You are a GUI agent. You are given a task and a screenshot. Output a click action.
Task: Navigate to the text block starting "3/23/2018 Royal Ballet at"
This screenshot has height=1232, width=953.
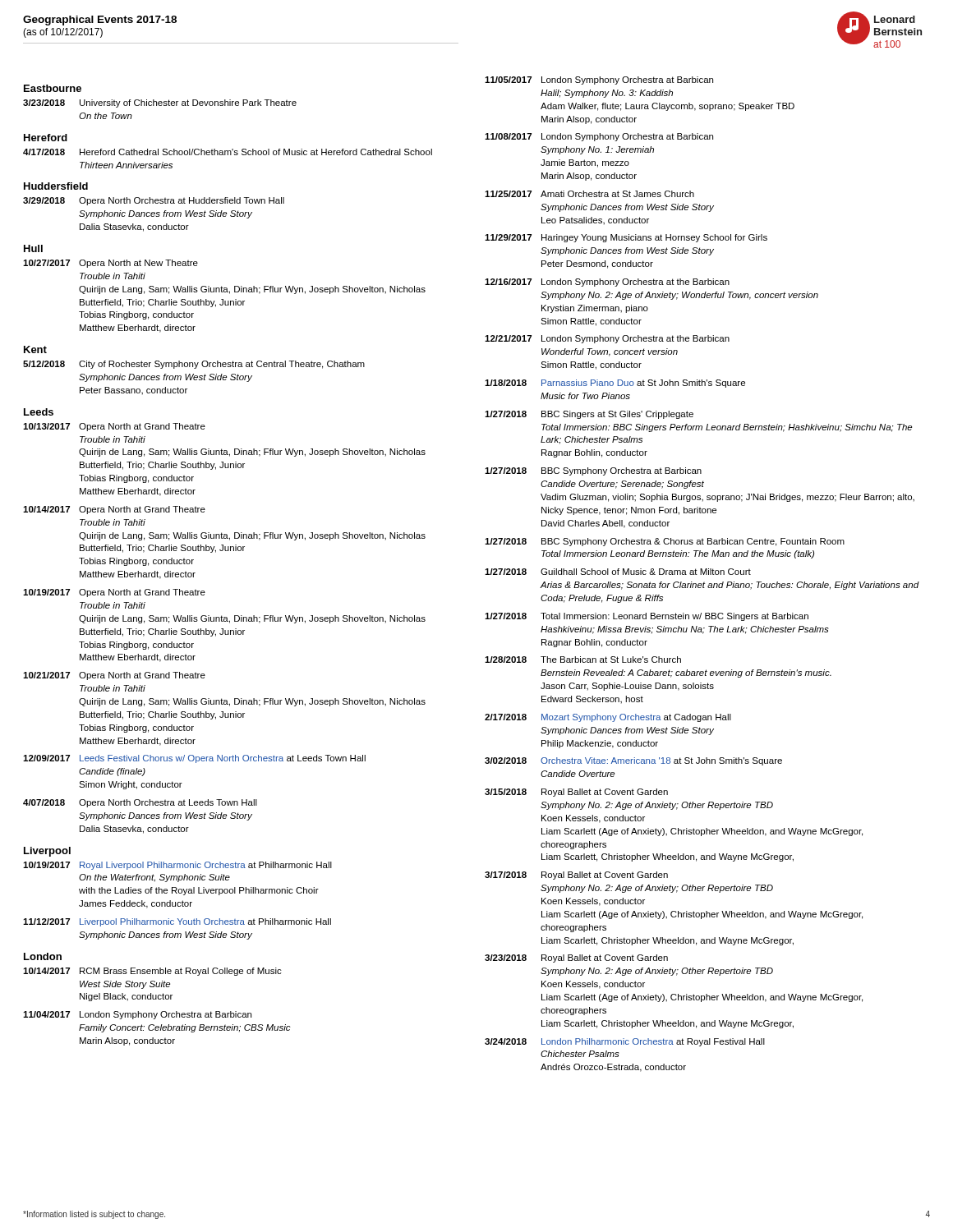(x=709, y=991)
